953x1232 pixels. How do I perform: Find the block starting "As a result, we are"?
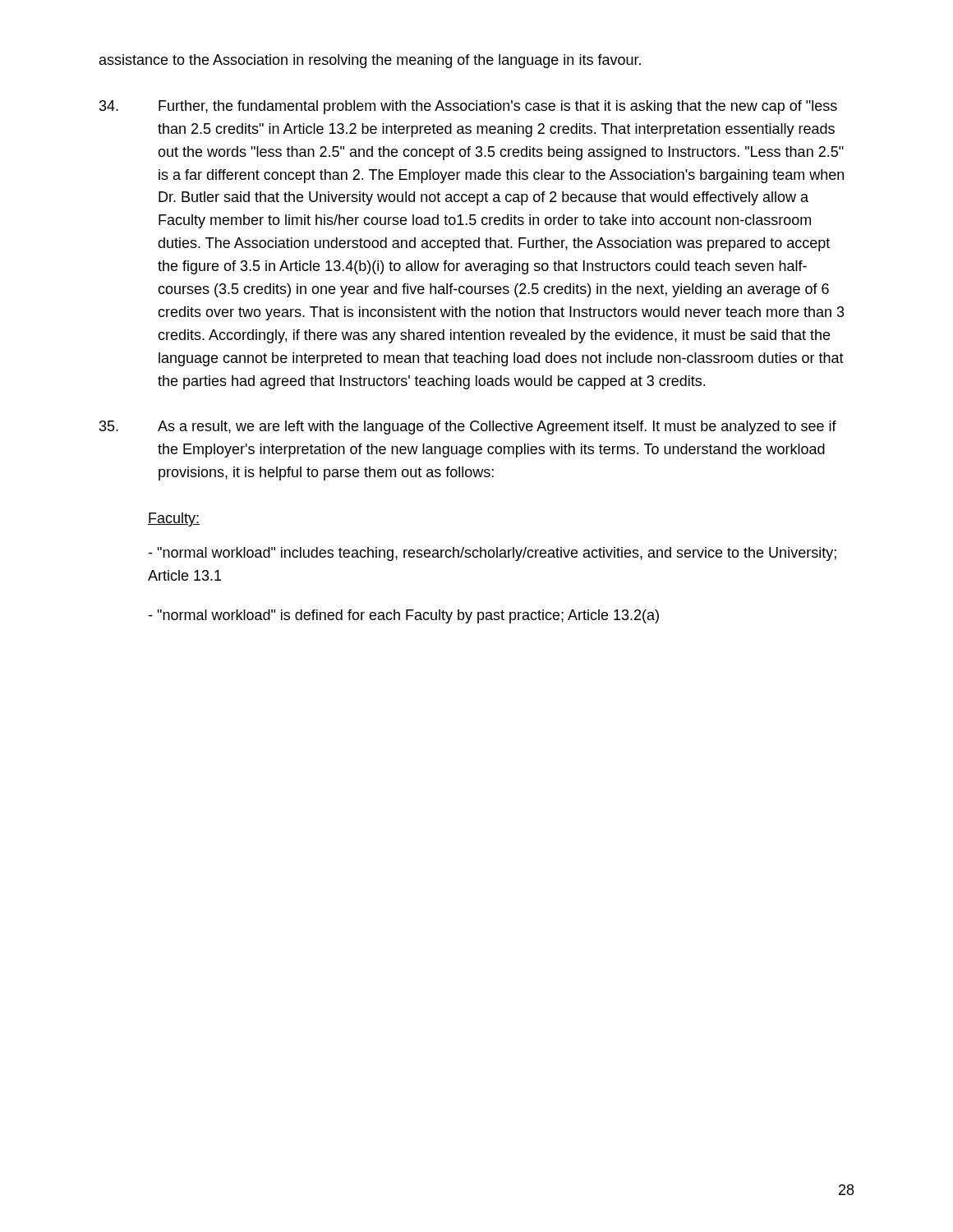[x=476, y=450]
